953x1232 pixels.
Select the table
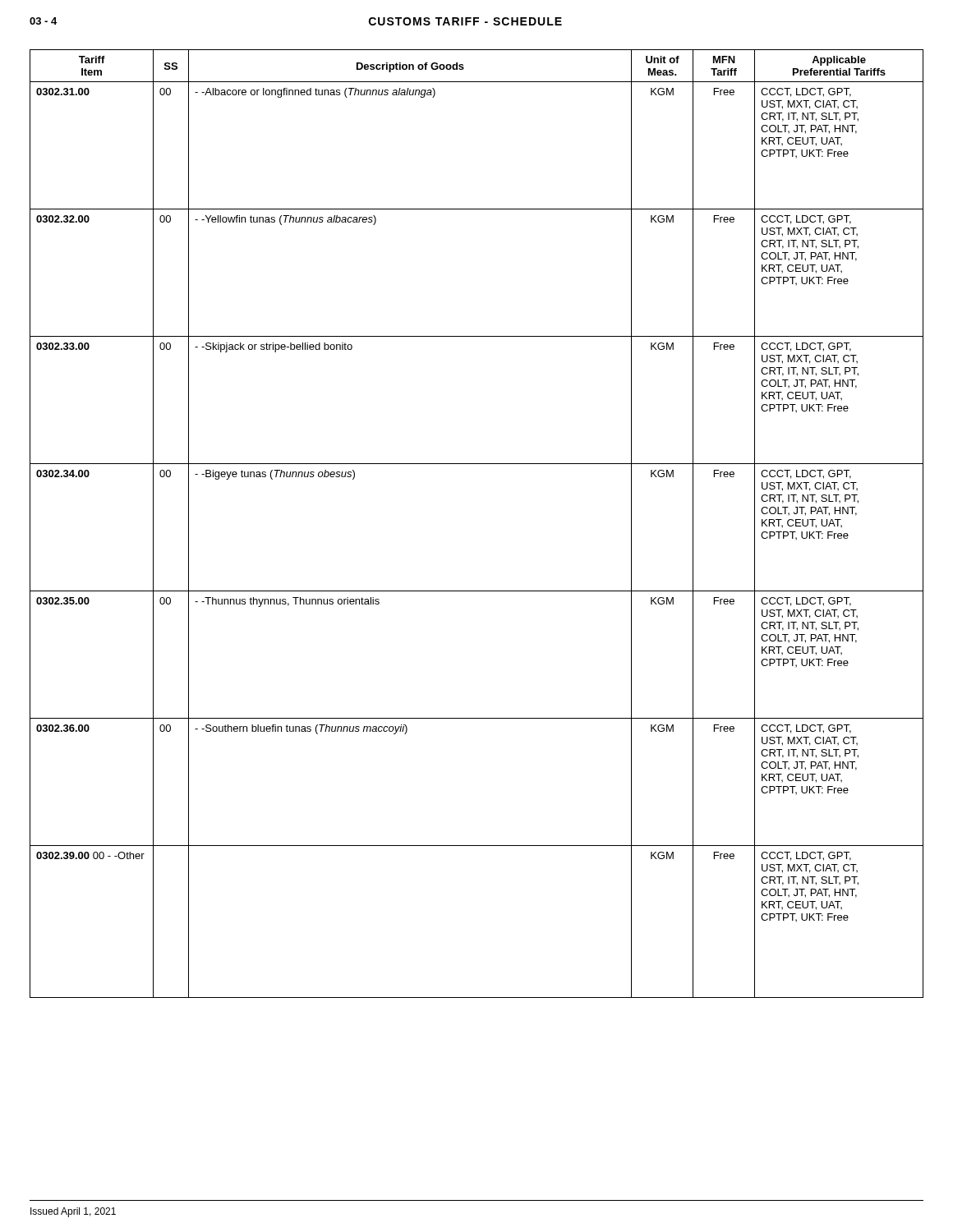pos(476,524)
